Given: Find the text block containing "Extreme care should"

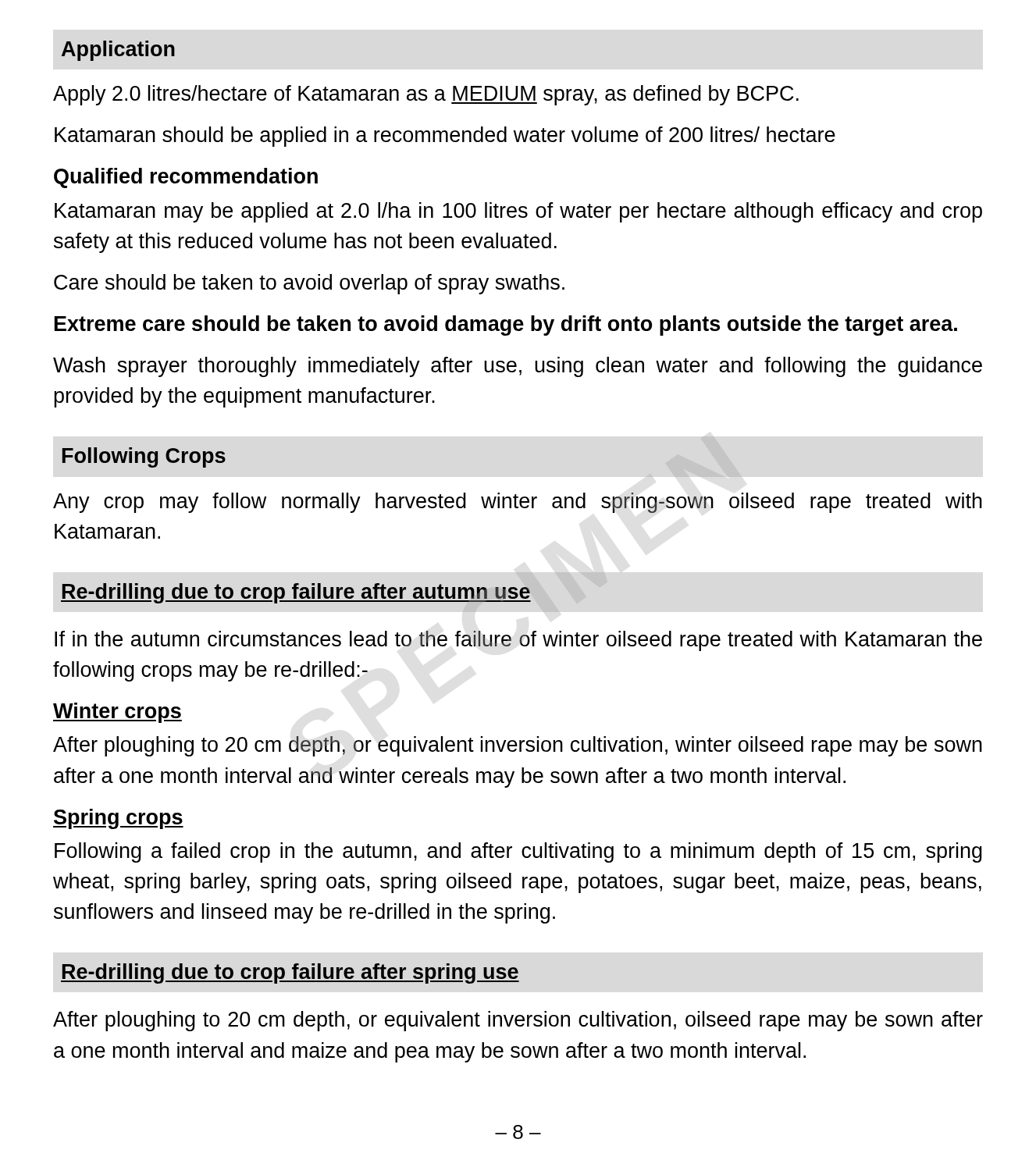Looking at the screenshot, I should tap(518, 324).
